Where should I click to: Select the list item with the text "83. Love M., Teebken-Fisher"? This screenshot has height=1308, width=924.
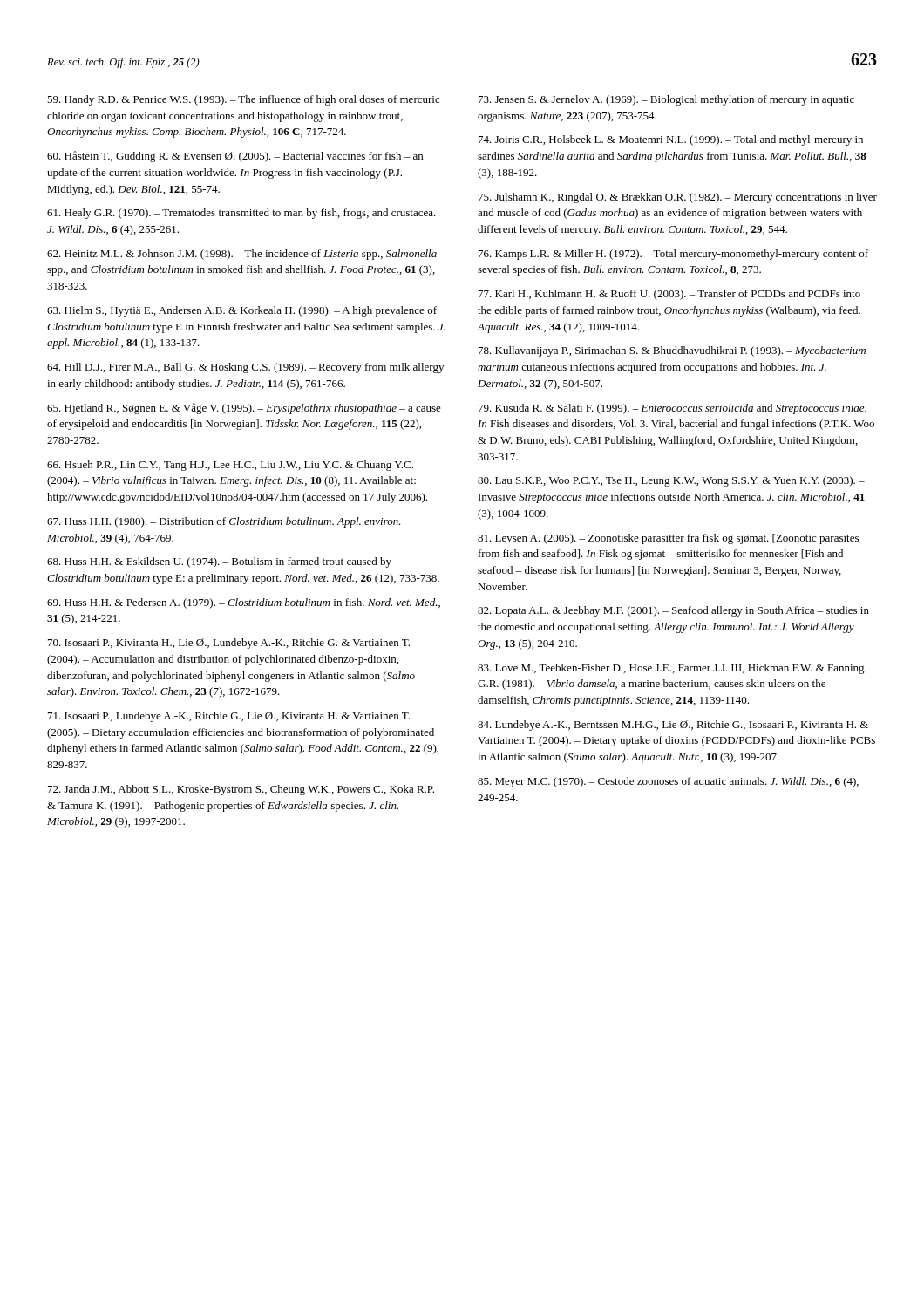coord(677,684)
